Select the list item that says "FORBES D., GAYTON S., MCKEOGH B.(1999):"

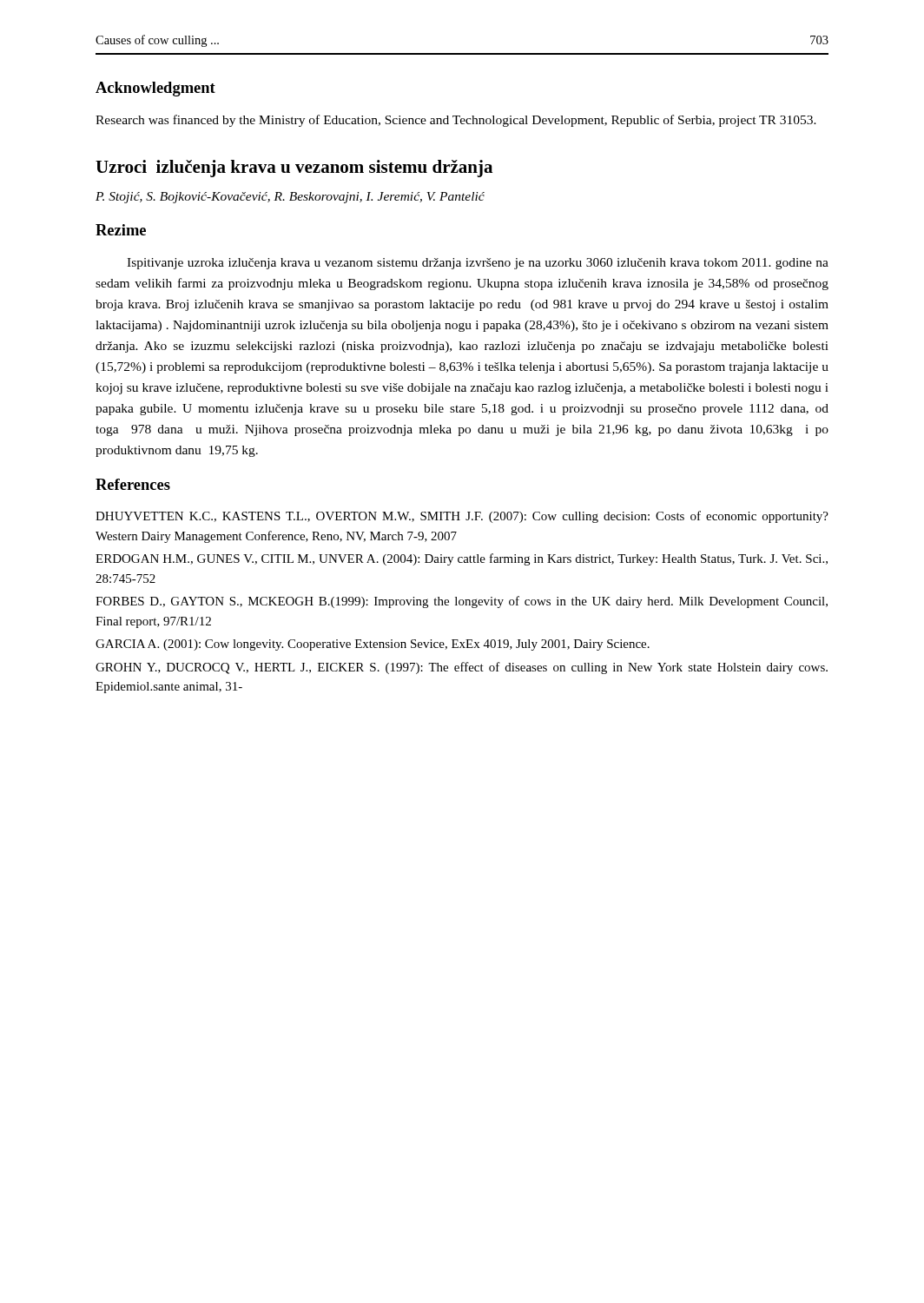coord(462,611)
